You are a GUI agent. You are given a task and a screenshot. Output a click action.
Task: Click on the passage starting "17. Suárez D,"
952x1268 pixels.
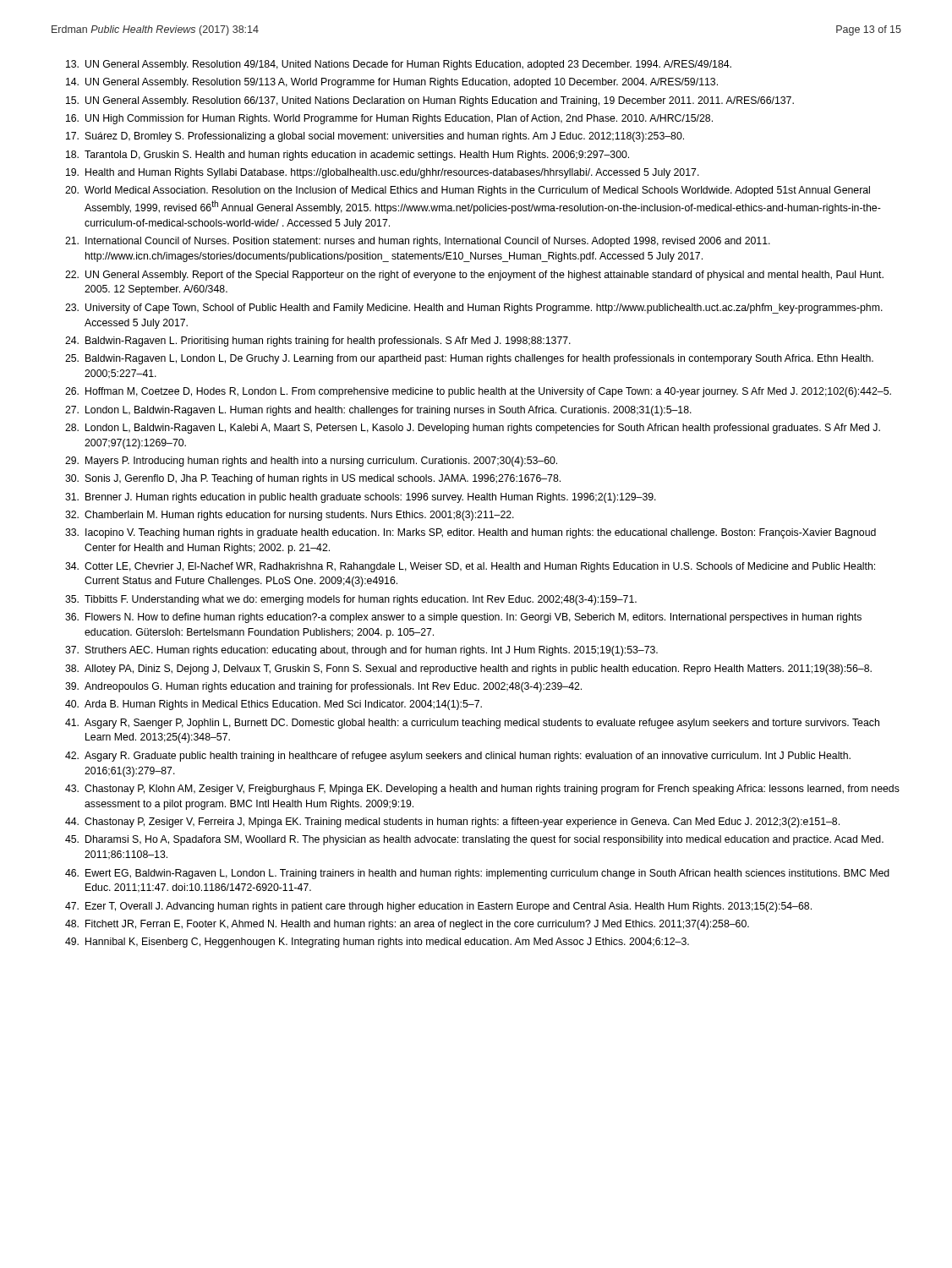pos(476,137)
